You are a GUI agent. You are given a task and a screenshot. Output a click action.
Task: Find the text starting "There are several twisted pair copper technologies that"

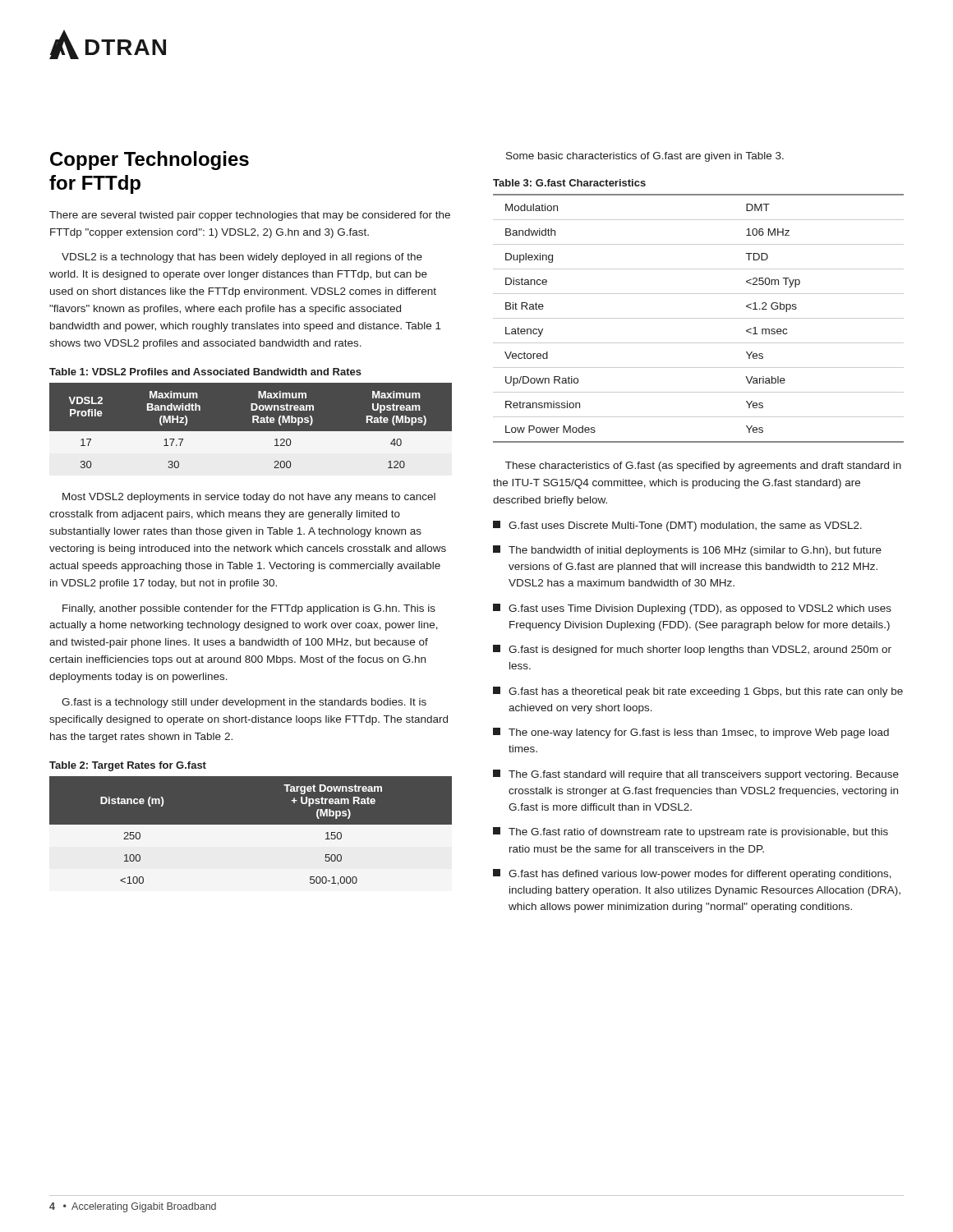[250, 223]
